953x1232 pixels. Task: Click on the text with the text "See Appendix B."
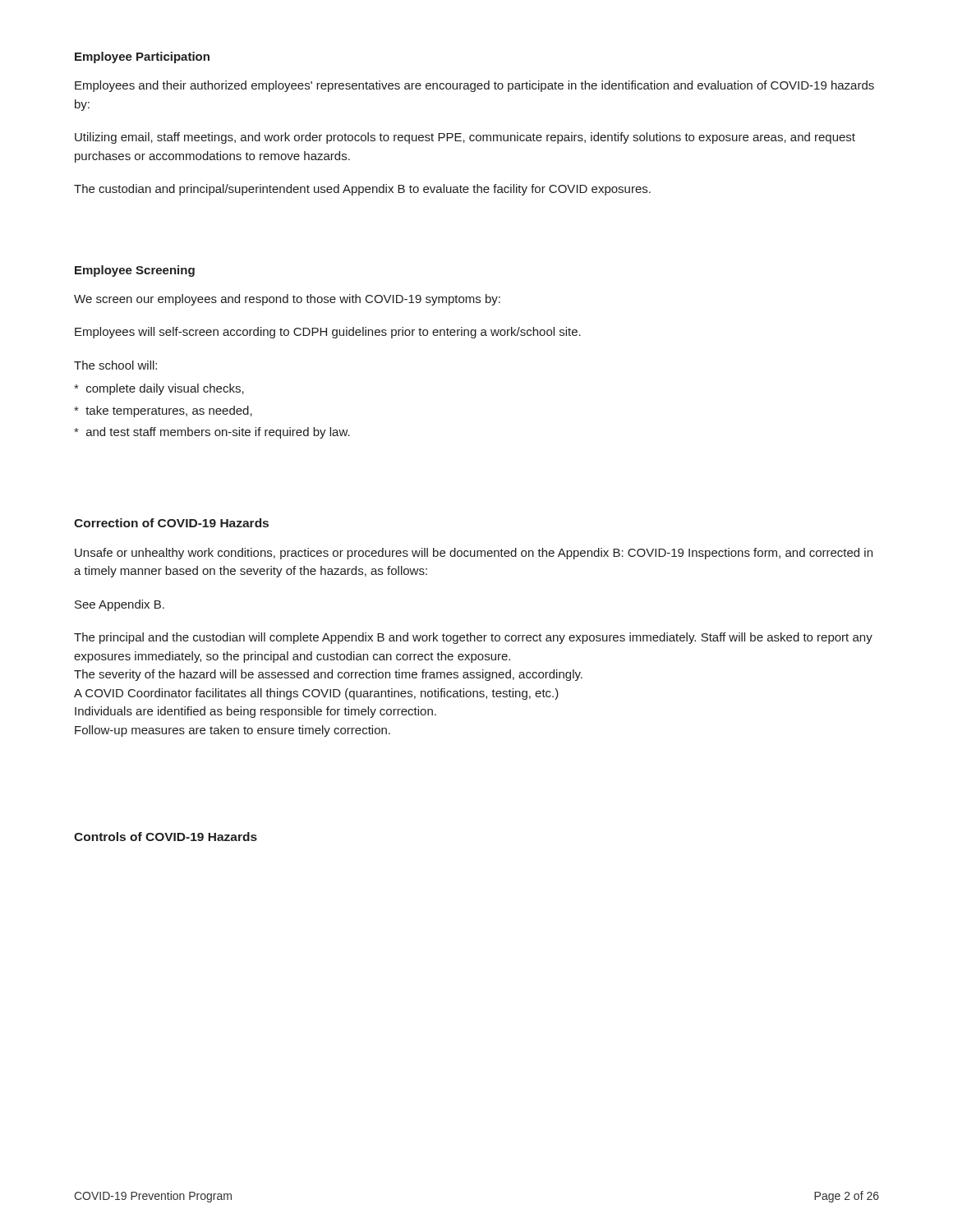120,604
